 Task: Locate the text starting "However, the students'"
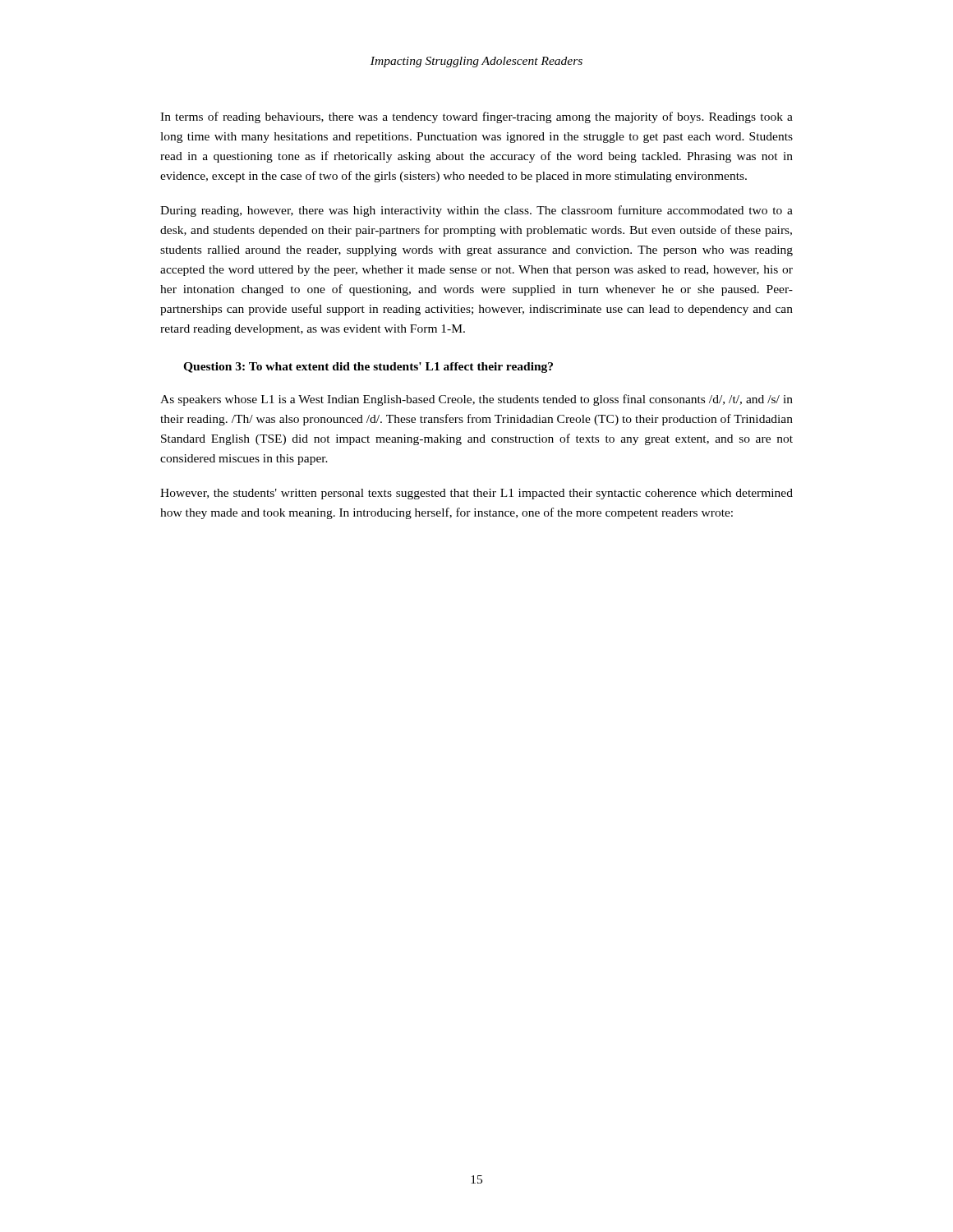tap(476, 502)
